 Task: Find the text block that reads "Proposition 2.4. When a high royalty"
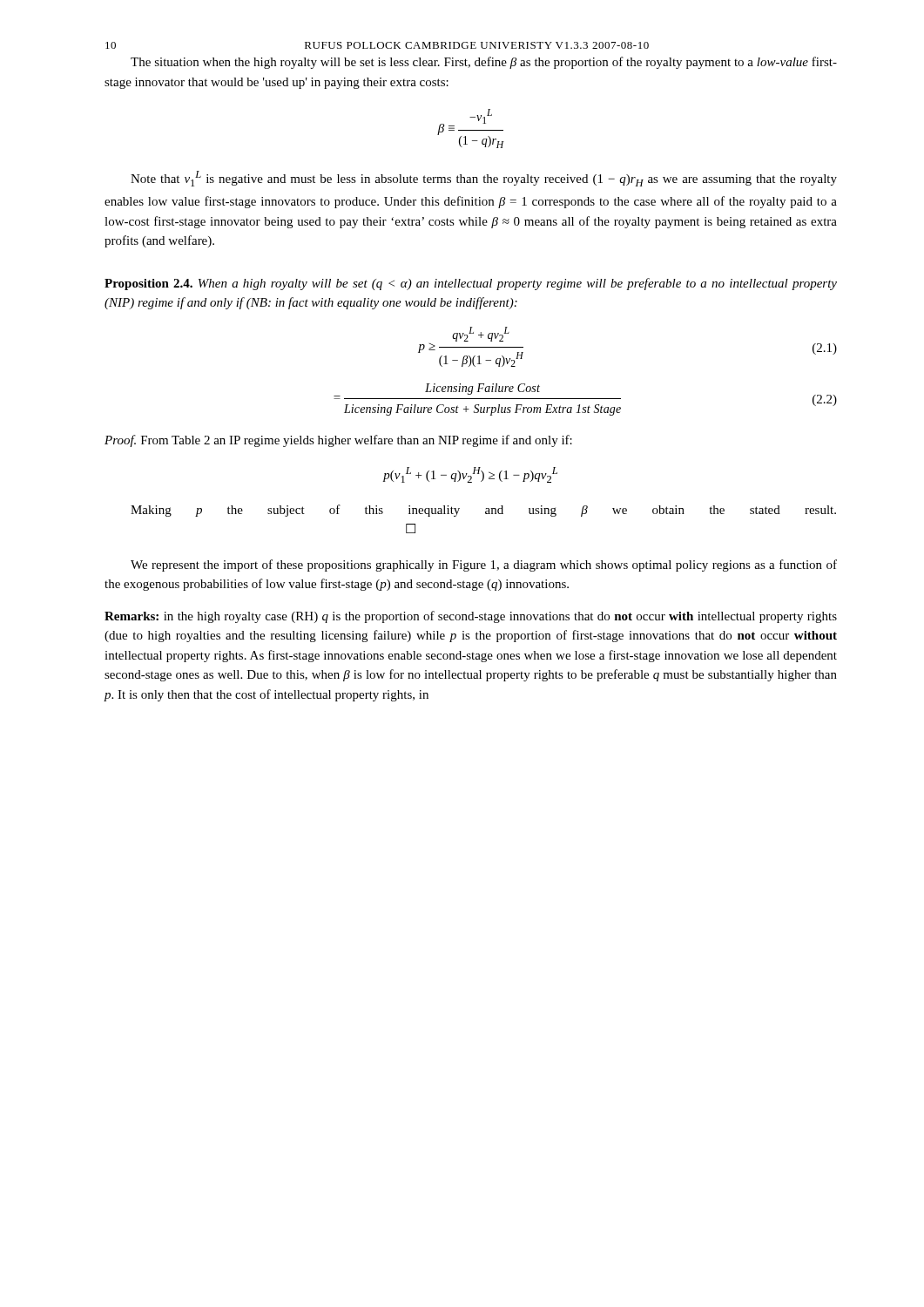471,293
